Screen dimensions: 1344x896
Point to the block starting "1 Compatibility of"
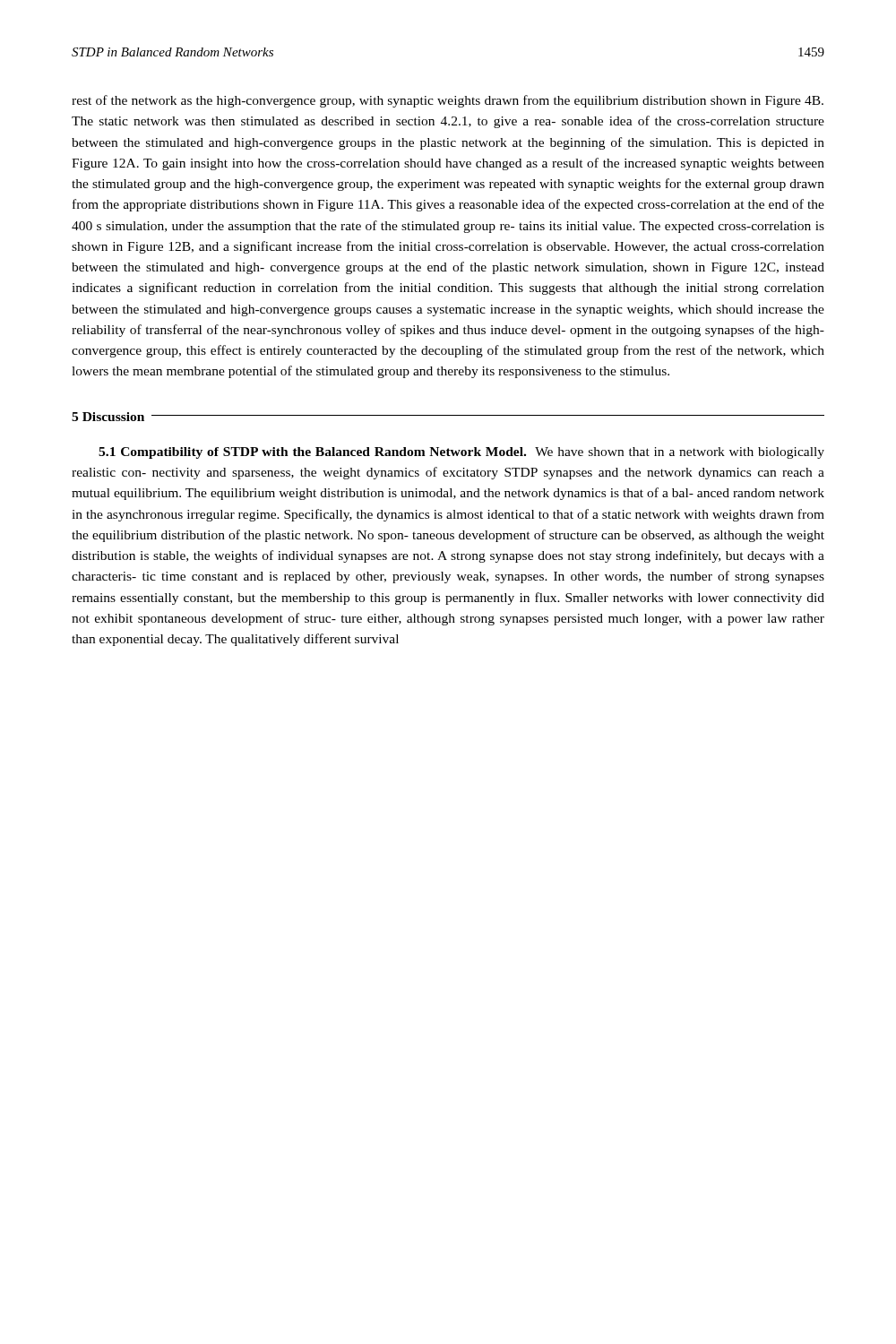tap(448, 545)
